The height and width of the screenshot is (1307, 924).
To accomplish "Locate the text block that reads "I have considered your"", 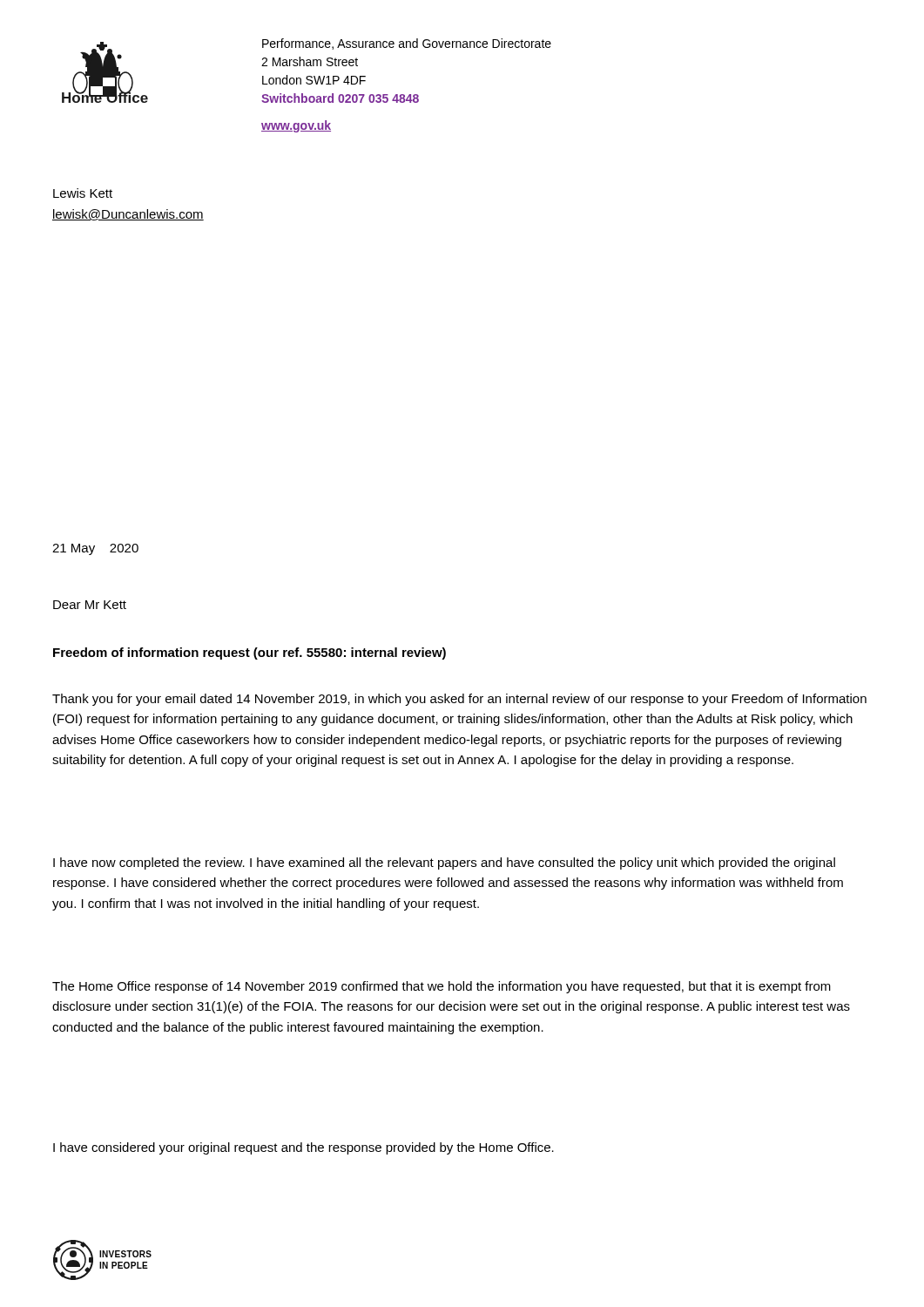I will coord(303,1147).
